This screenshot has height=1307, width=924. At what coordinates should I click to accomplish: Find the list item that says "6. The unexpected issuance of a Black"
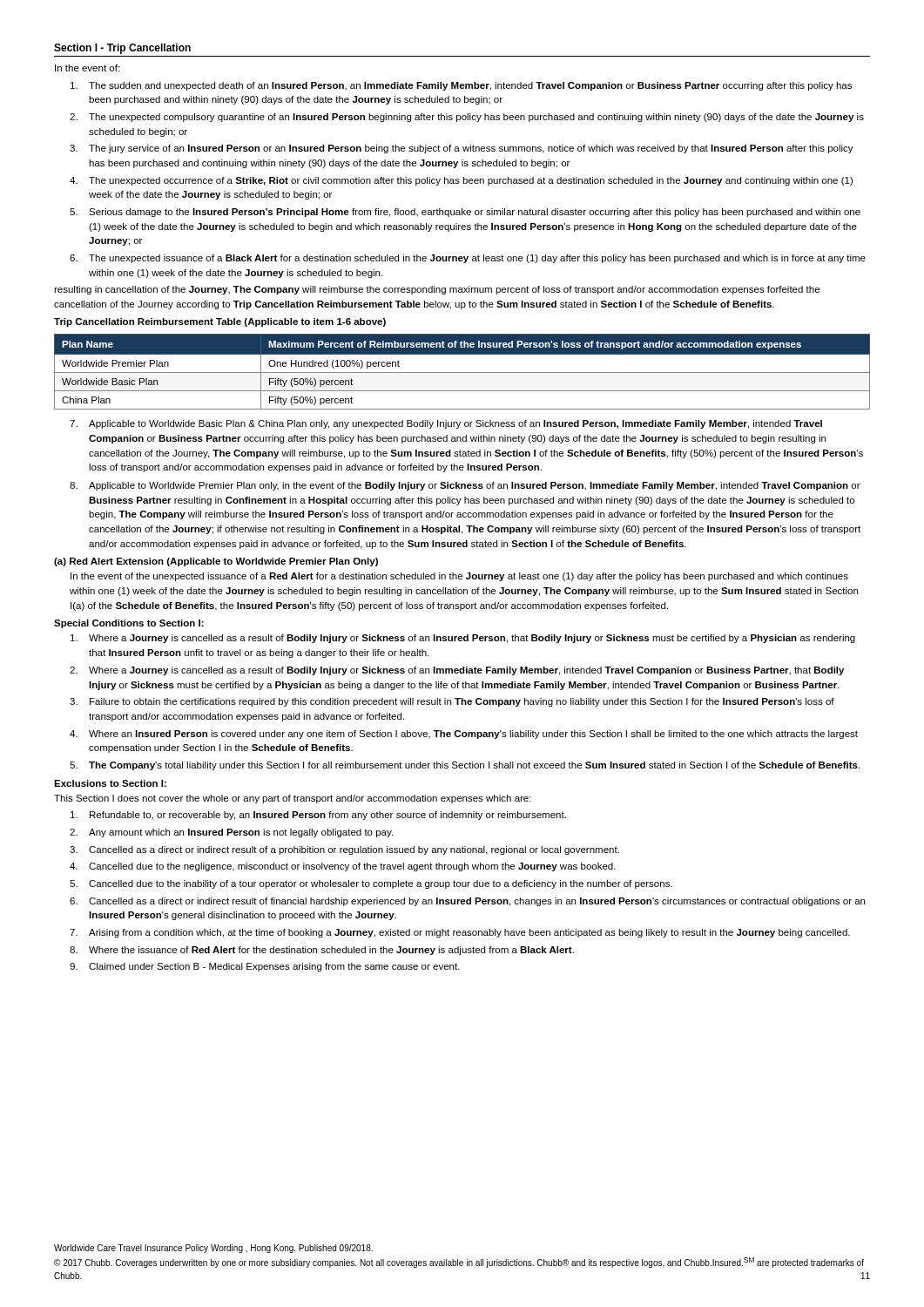tap(470, 266)
